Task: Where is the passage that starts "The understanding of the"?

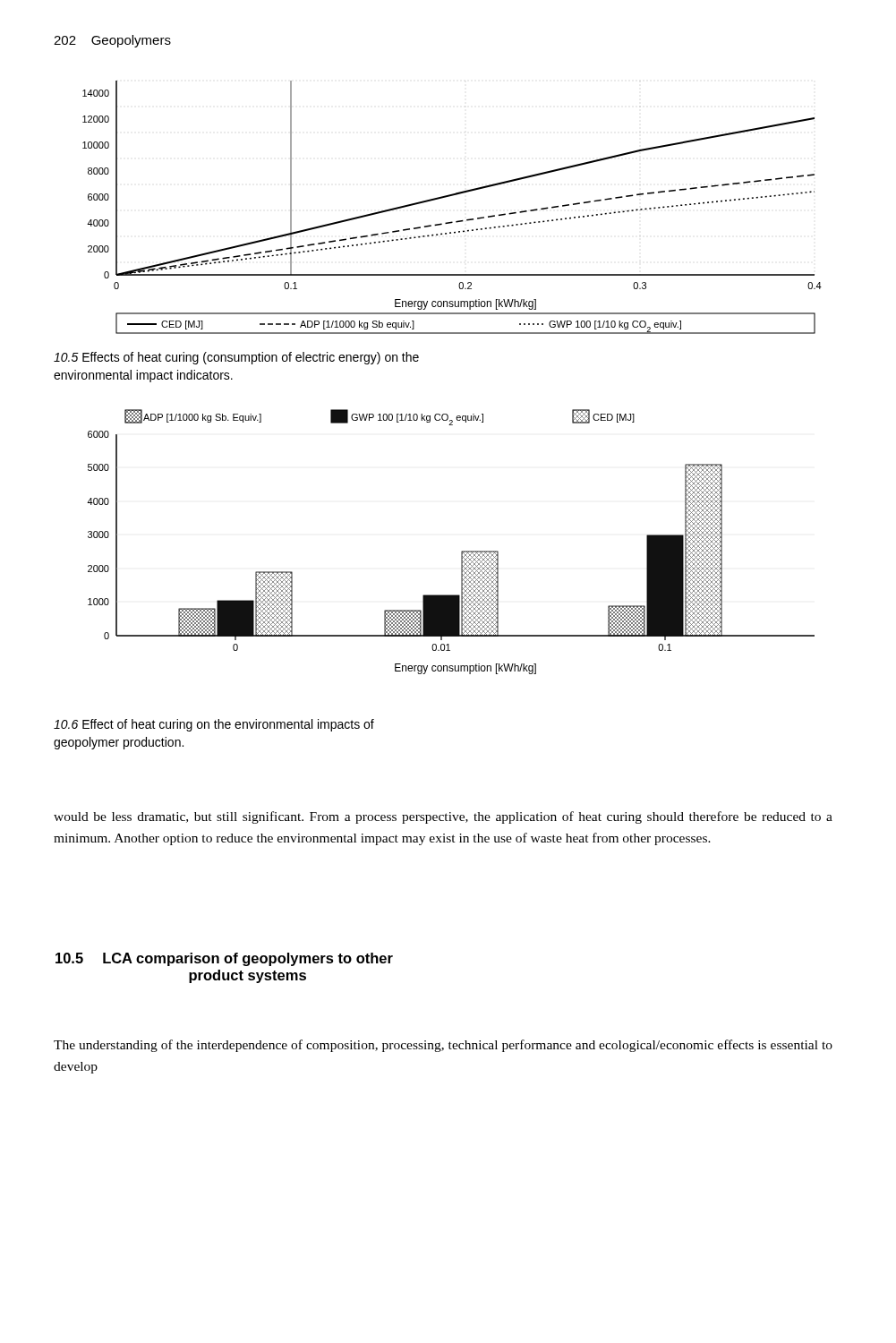Action: pos(443,1055)
